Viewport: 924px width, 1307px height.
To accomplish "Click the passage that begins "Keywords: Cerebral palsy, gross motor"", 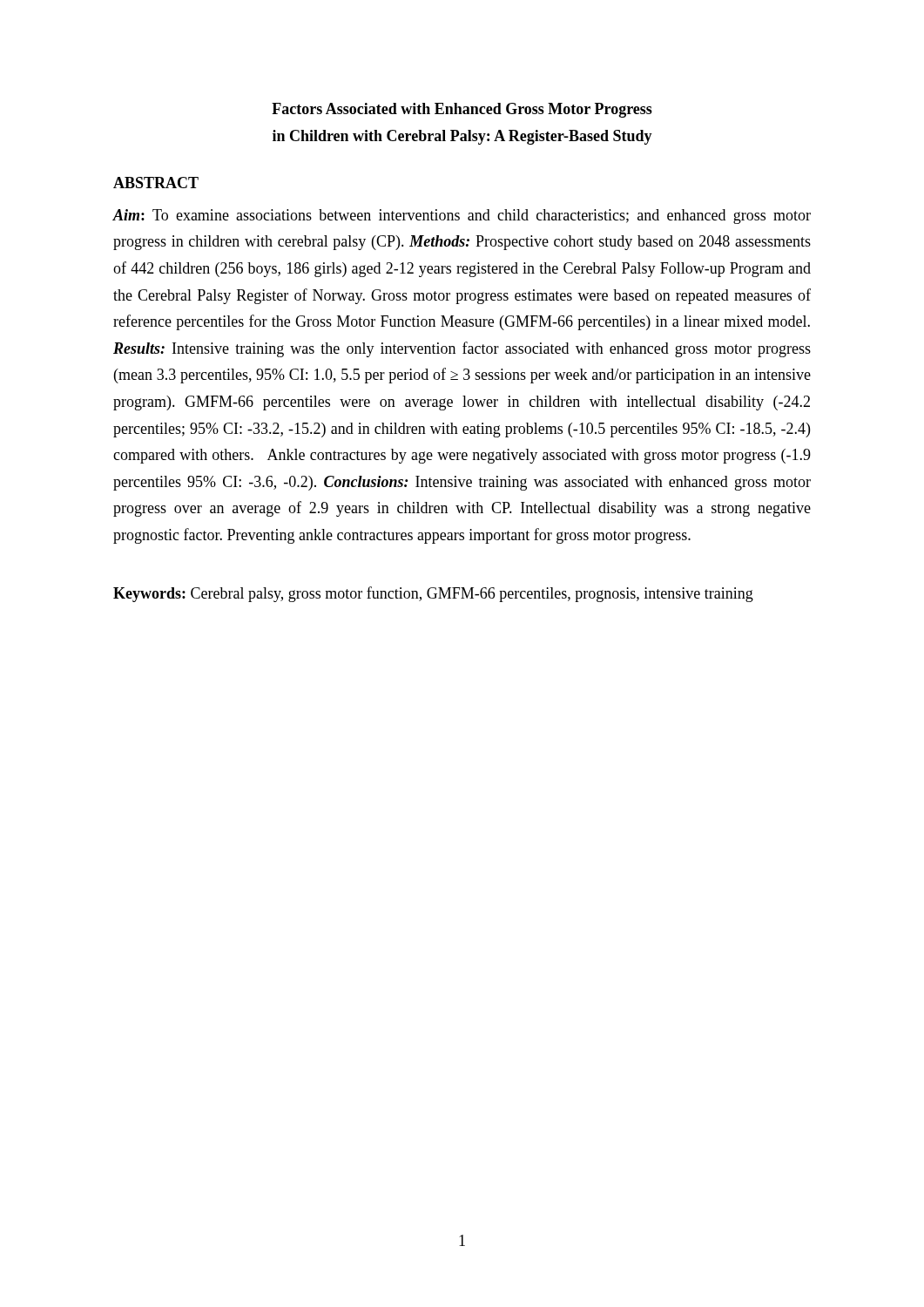I will tap(433, 593).
